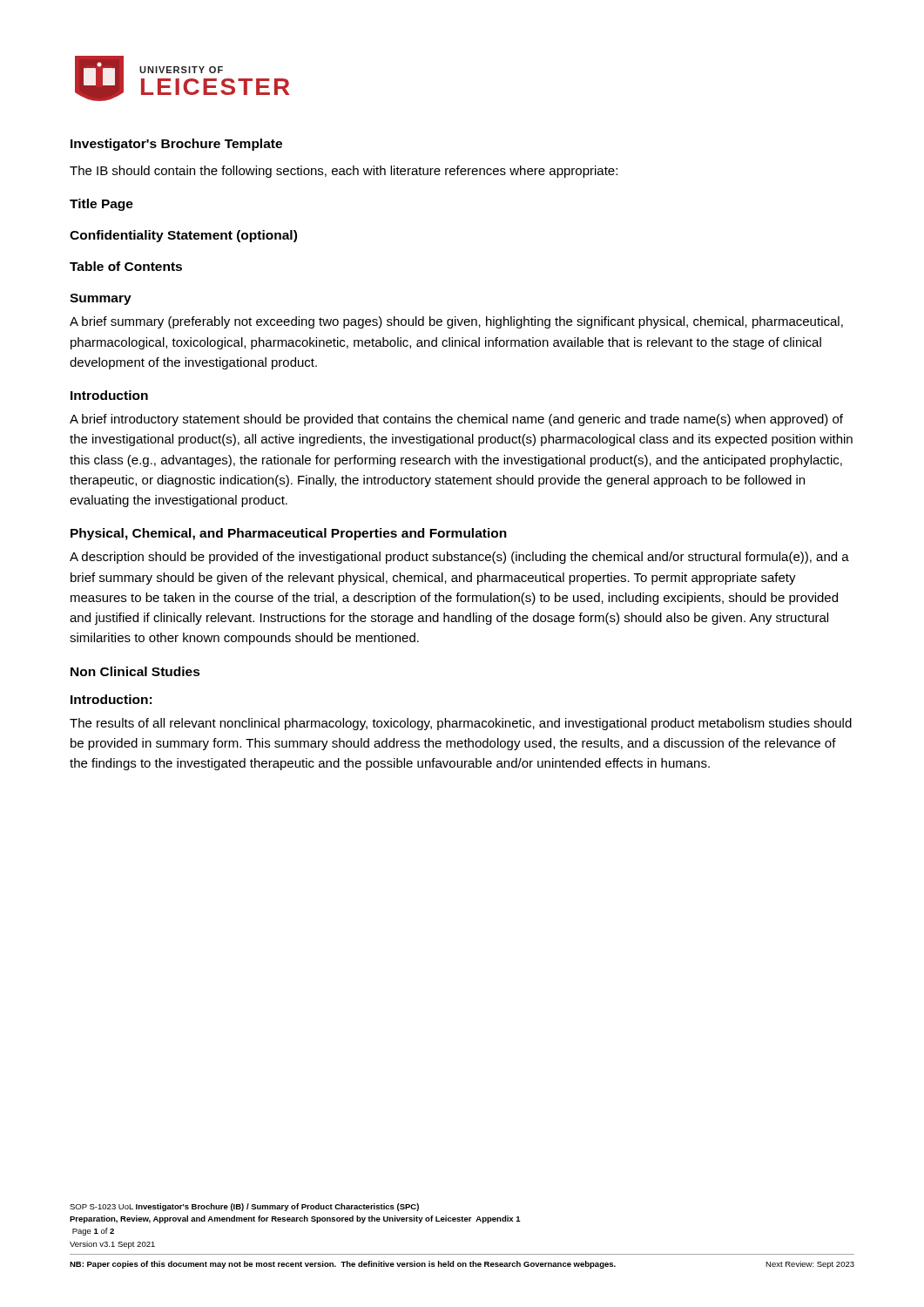Click on the text starting "Non Clinical Studies"
The image size is (924, 1307).
pos(135,671)
